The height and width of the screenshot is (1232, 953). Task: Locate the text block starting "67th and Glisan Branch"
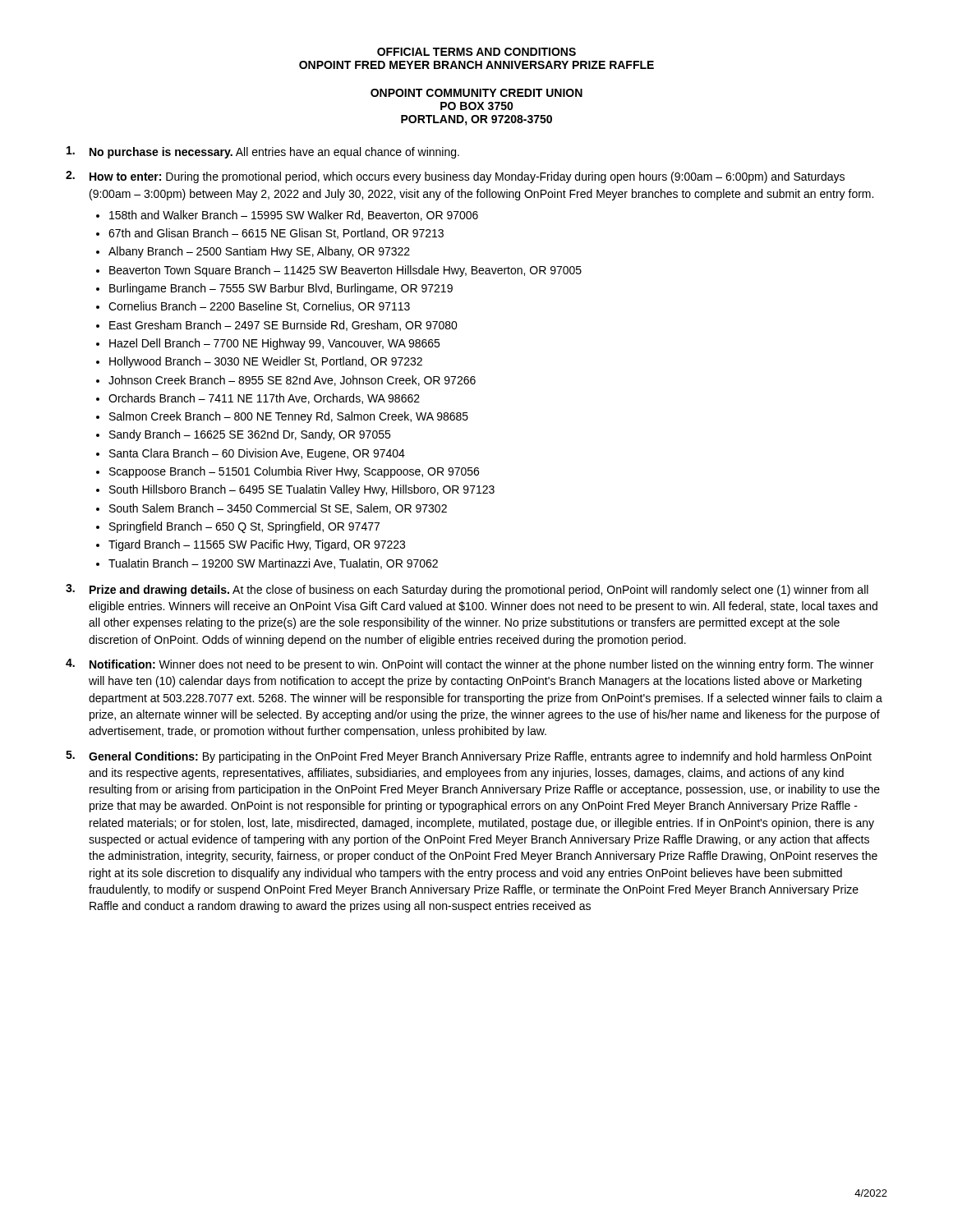(276, 233)
